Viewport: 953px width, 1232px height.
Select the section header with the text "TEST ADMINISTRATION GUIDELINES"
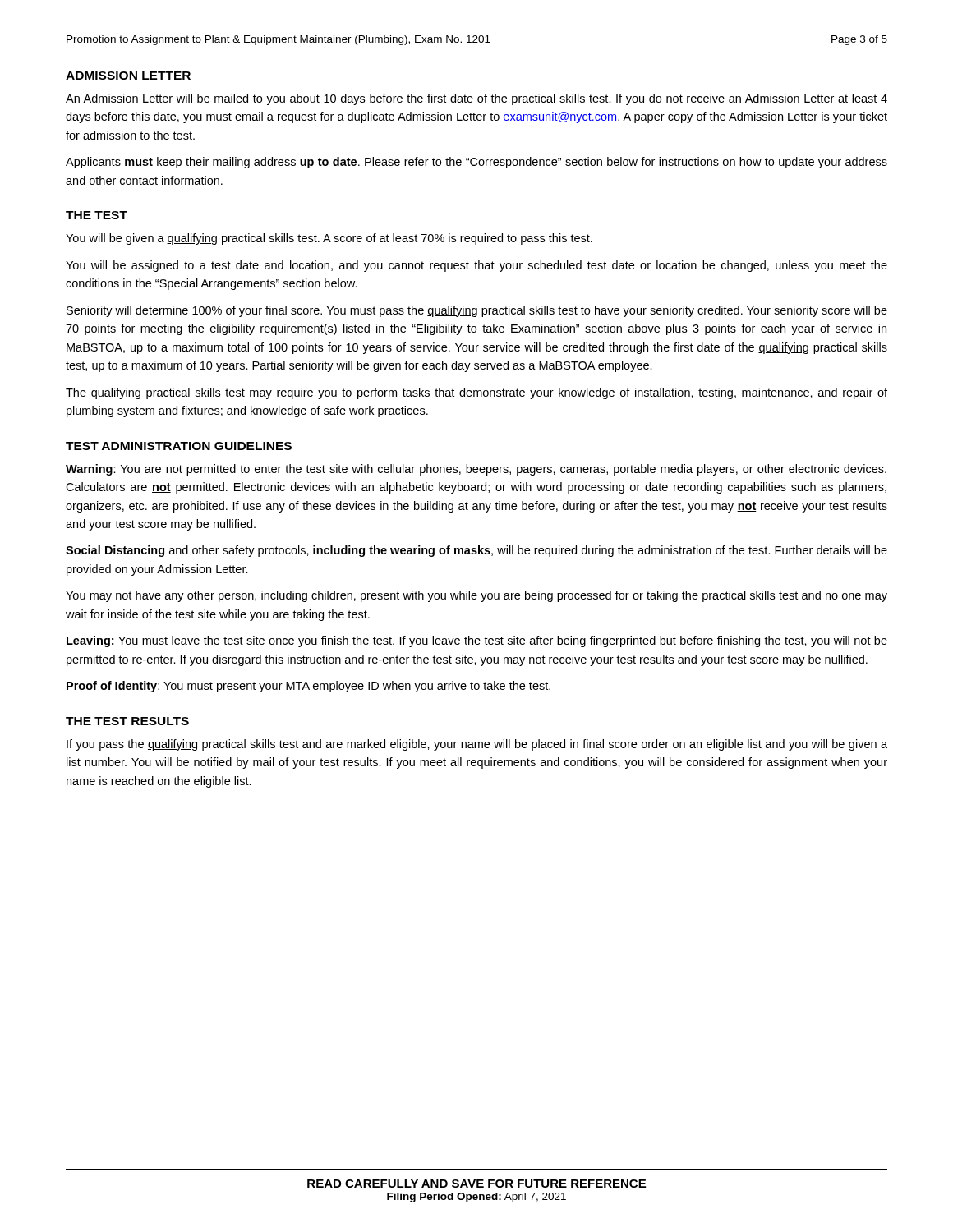pyautogui.click(x=179, y=445)
